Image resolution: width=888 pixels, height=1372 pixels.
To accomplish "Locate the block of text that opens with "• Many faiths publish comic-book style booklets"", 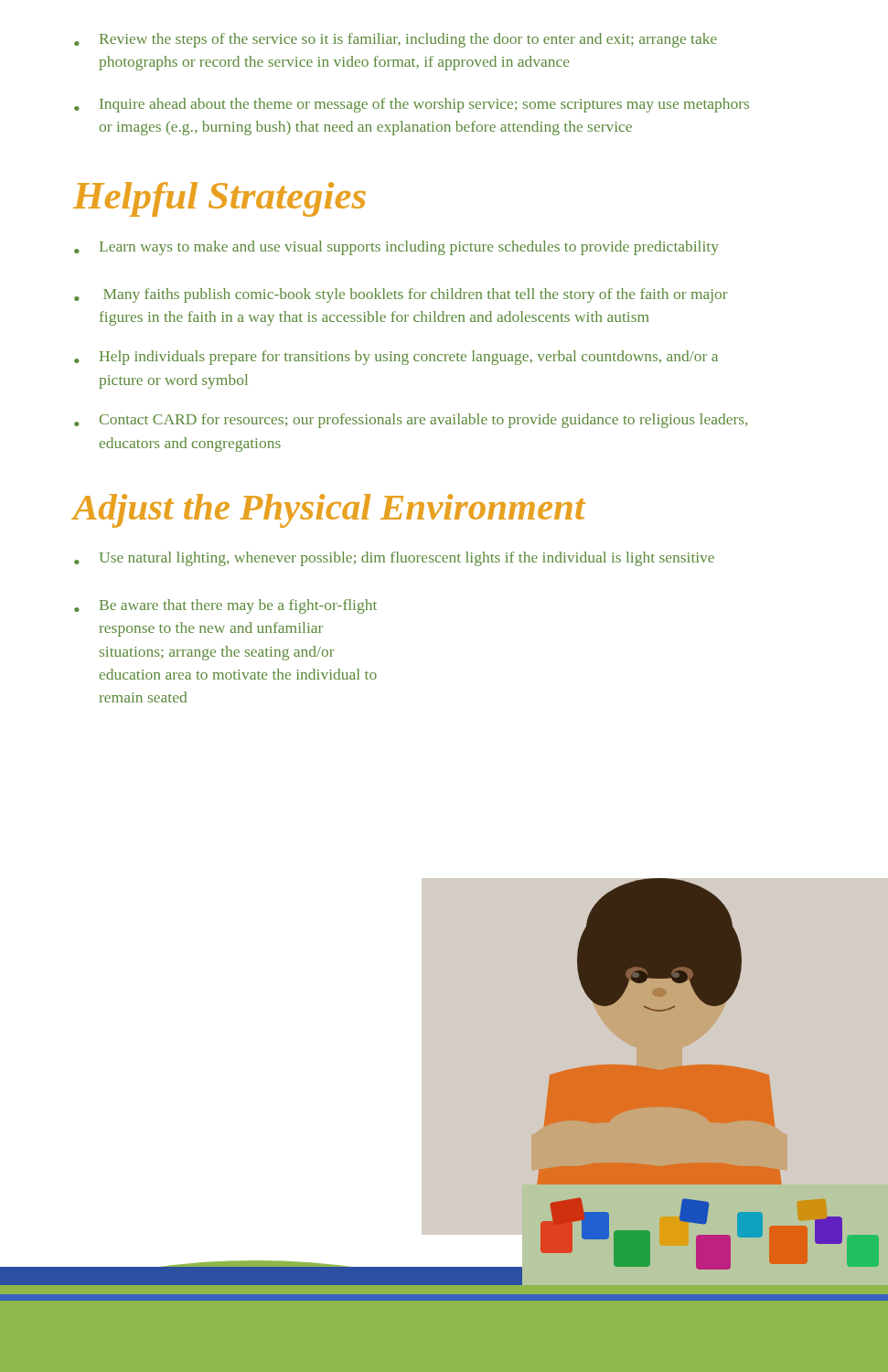I will (x=416, y=306).
